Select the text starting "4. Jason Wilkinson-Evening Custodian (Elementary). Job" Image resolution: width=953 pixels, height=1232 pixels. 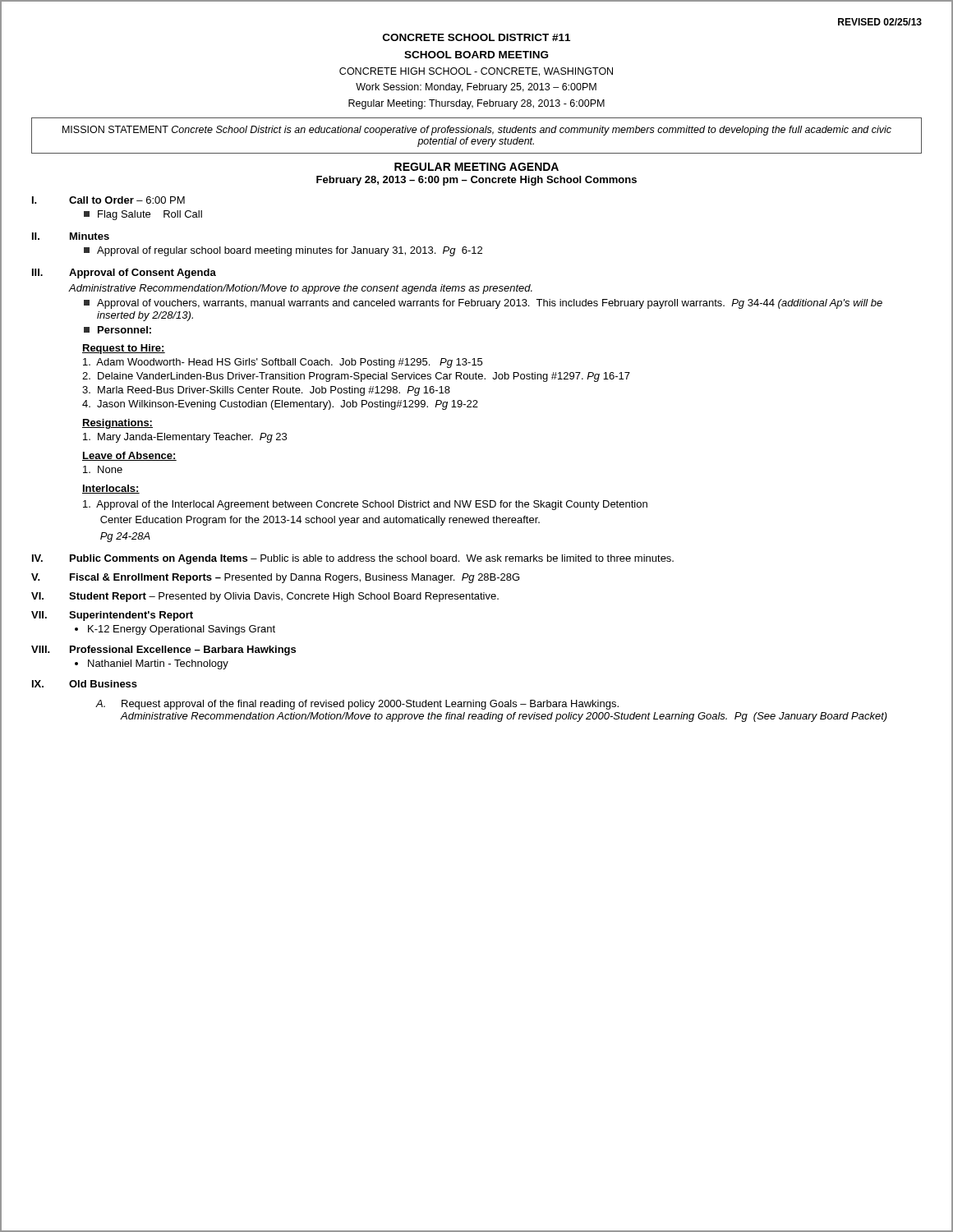pos(280,404)
